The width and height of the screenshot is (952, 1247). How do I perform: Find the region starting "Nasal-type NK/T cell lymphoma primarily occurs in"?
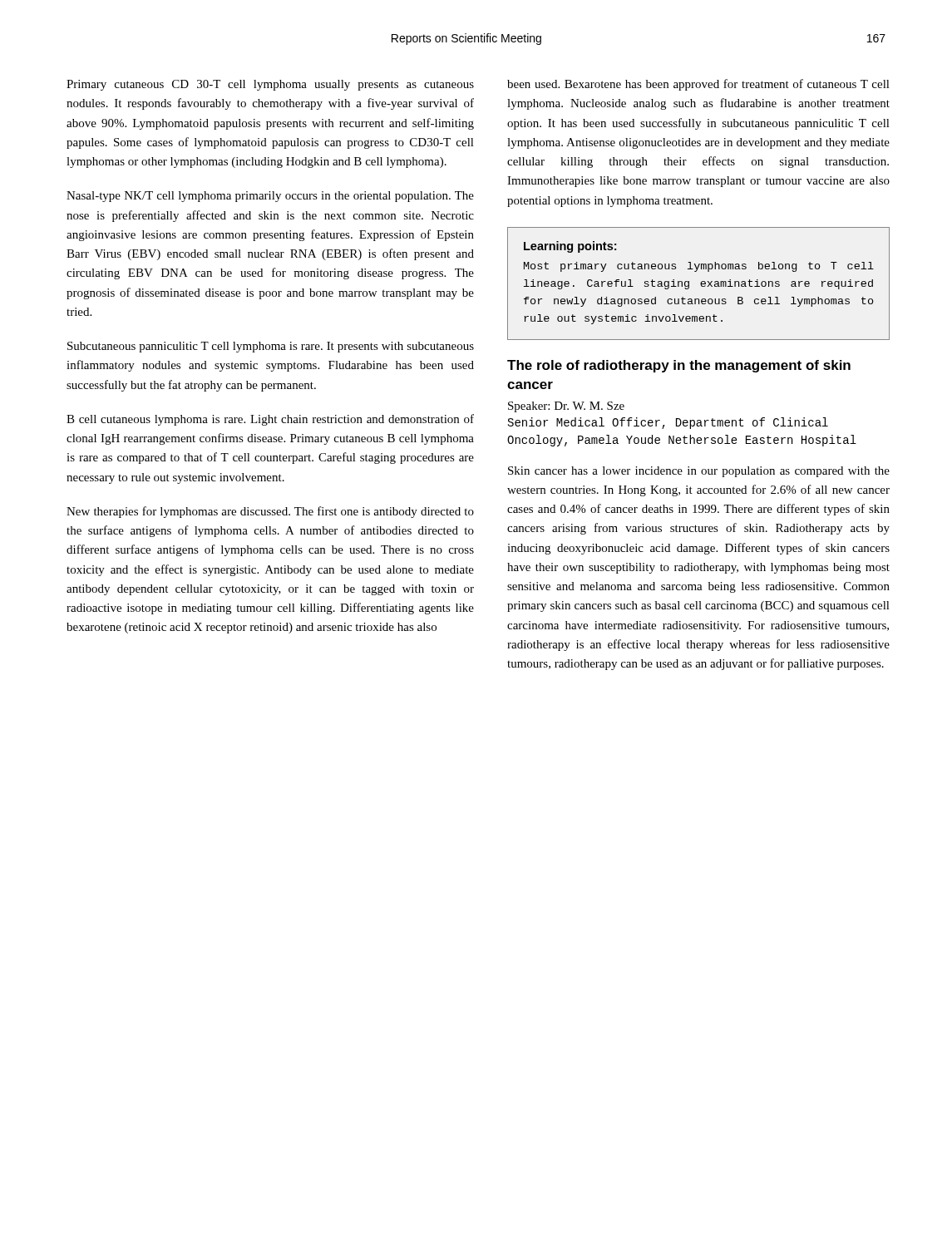click(x=270, y=254)
